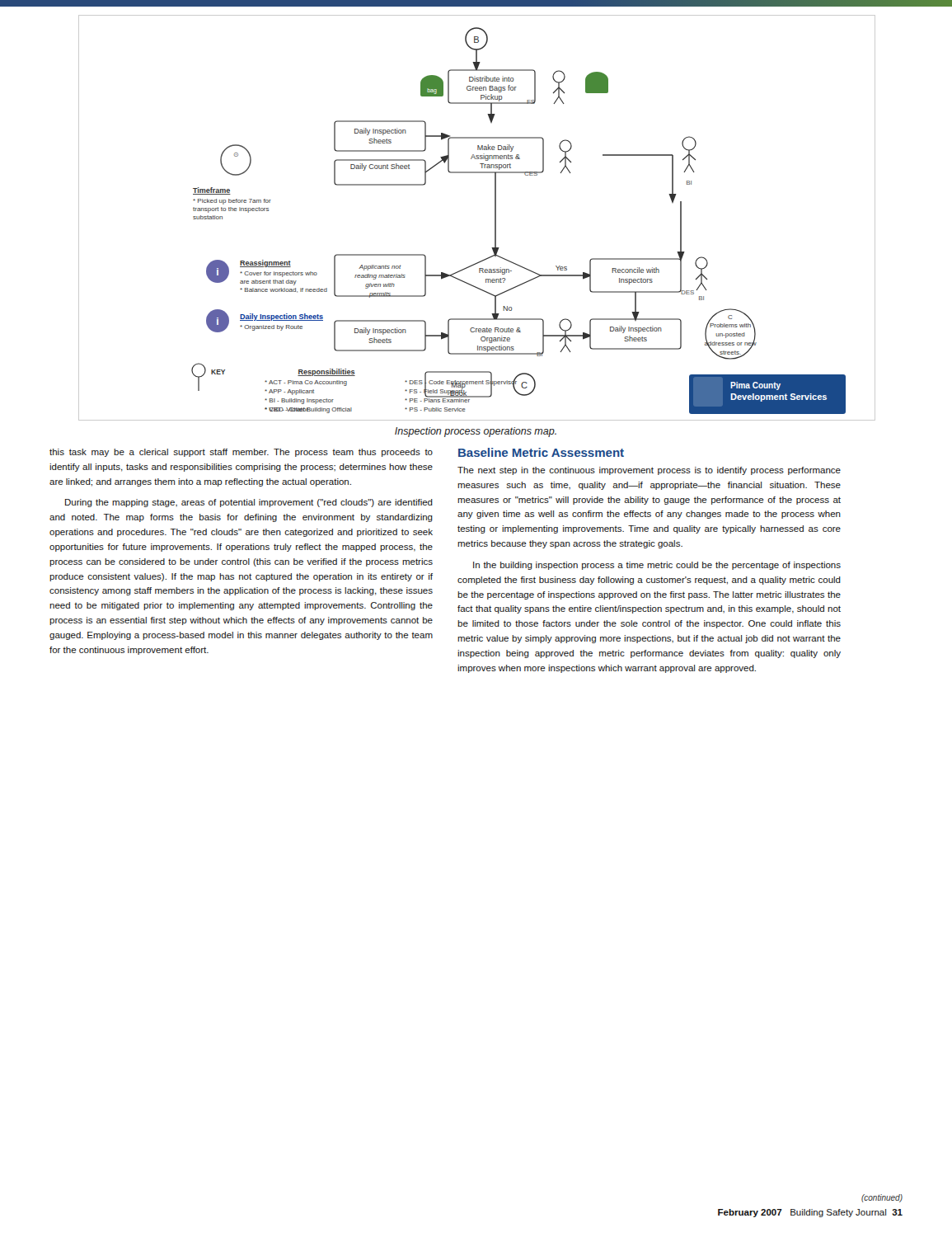Locate the element starting "Inspection process operations"
Screen dimensions: 1237x952
coord(476,431)
